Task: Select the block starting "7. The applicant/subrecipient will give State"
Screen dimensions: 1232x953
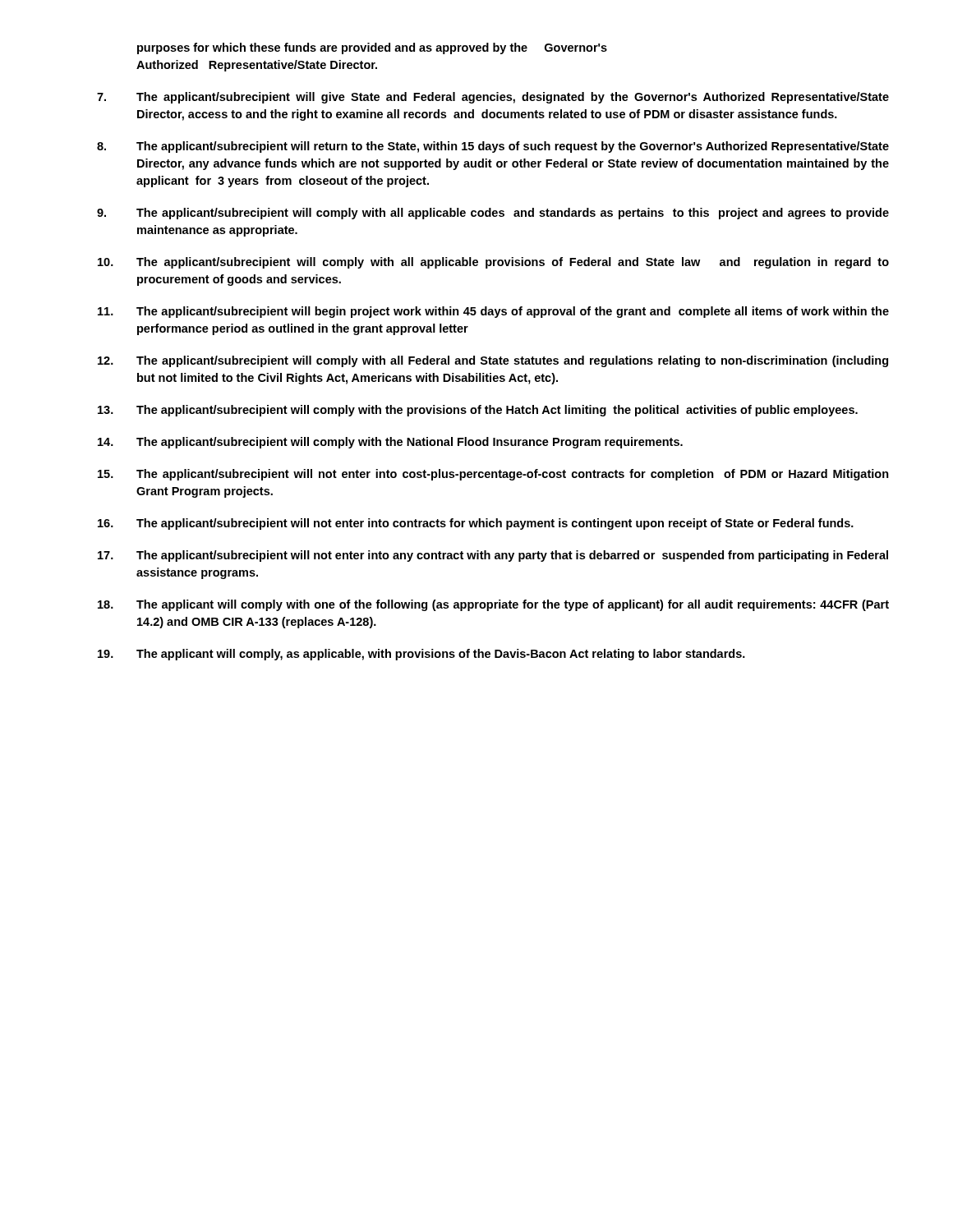Action: pos(493,106)
